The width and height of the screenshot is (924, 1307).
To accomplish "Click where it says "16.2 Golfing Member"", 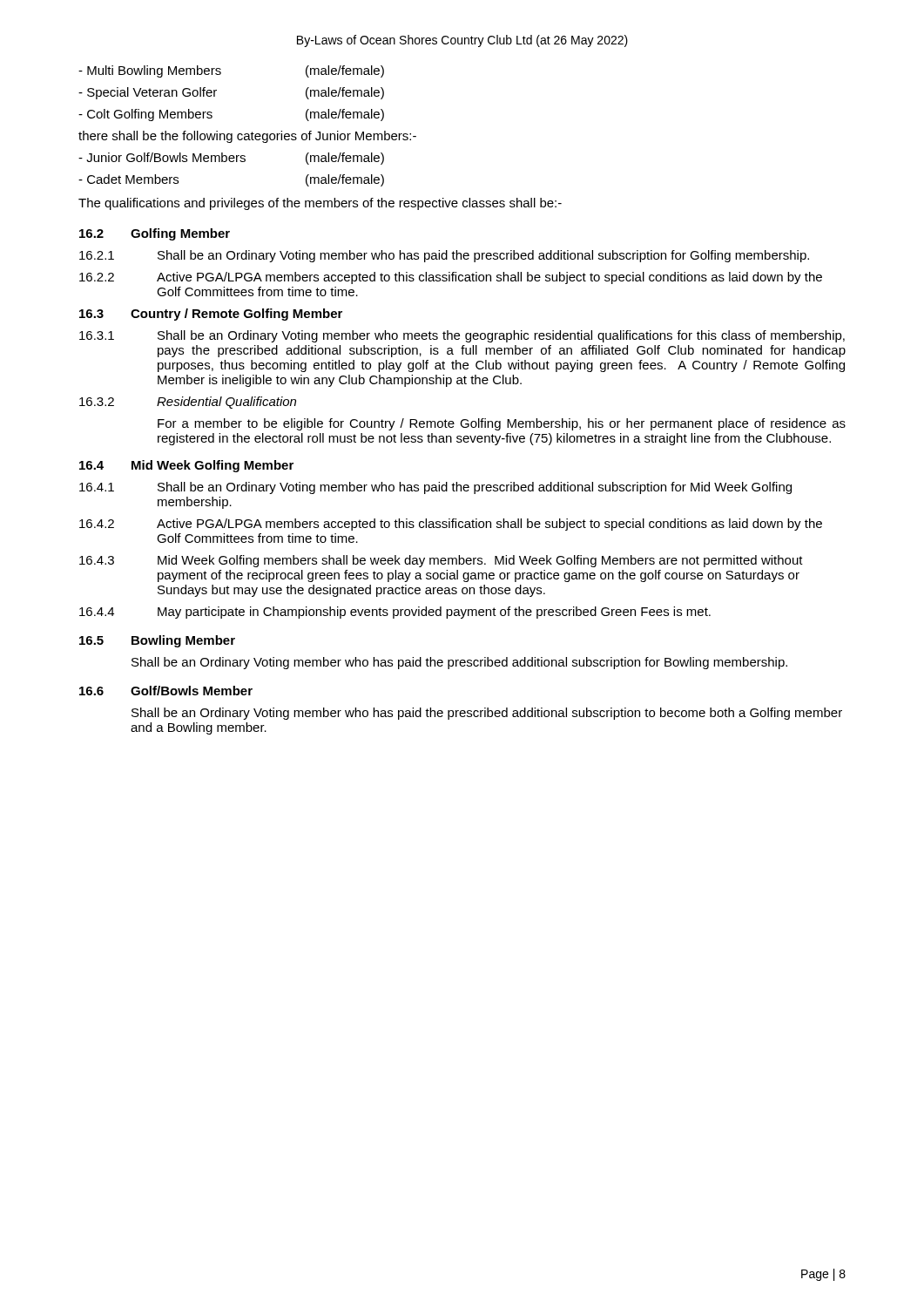I will pyautogui.click(x=154, y=233).
